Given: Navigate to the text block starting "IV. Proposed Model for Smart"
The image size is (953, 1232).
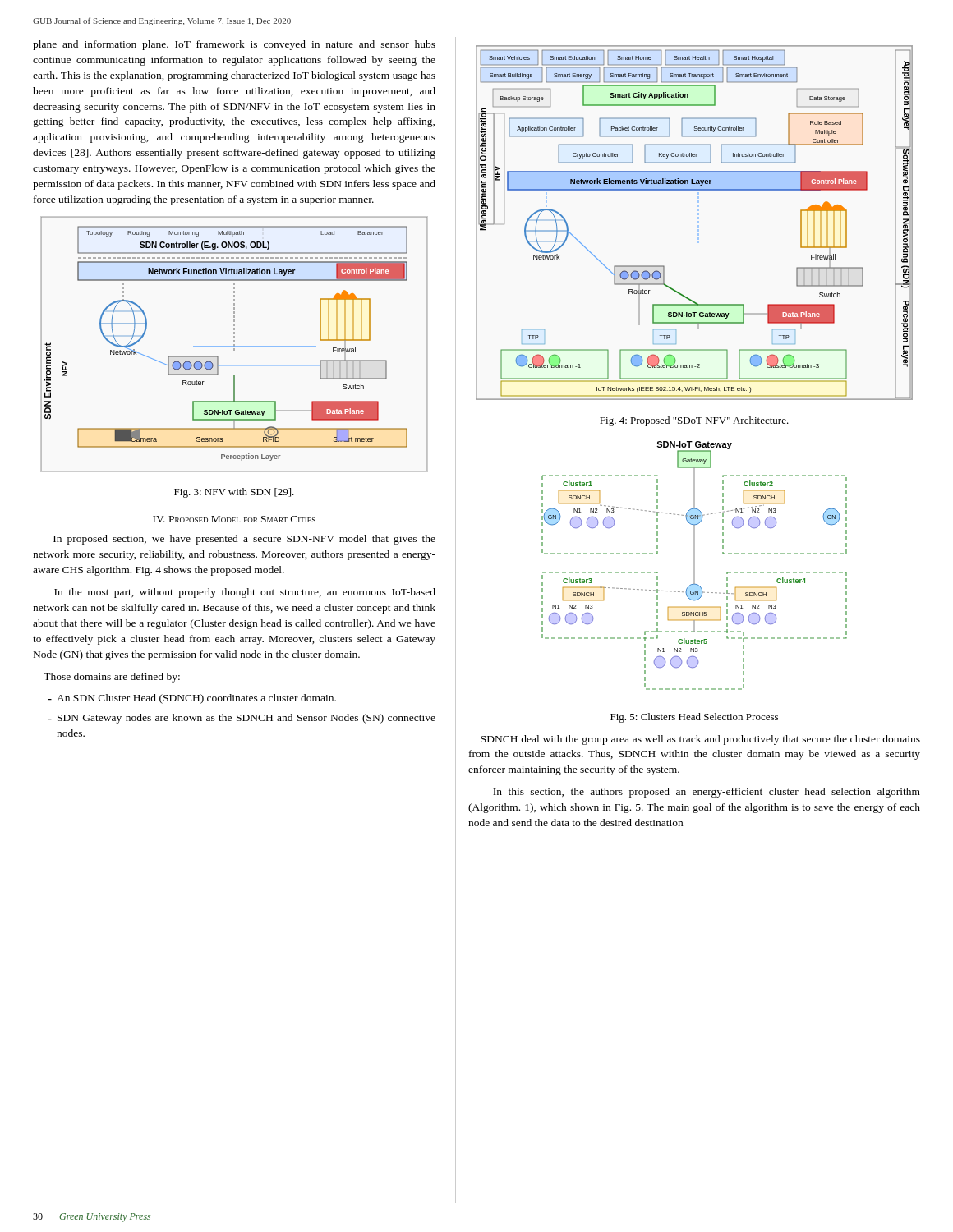Looking at the screenshot, I should pyautogui.click(x=234, y=518).
